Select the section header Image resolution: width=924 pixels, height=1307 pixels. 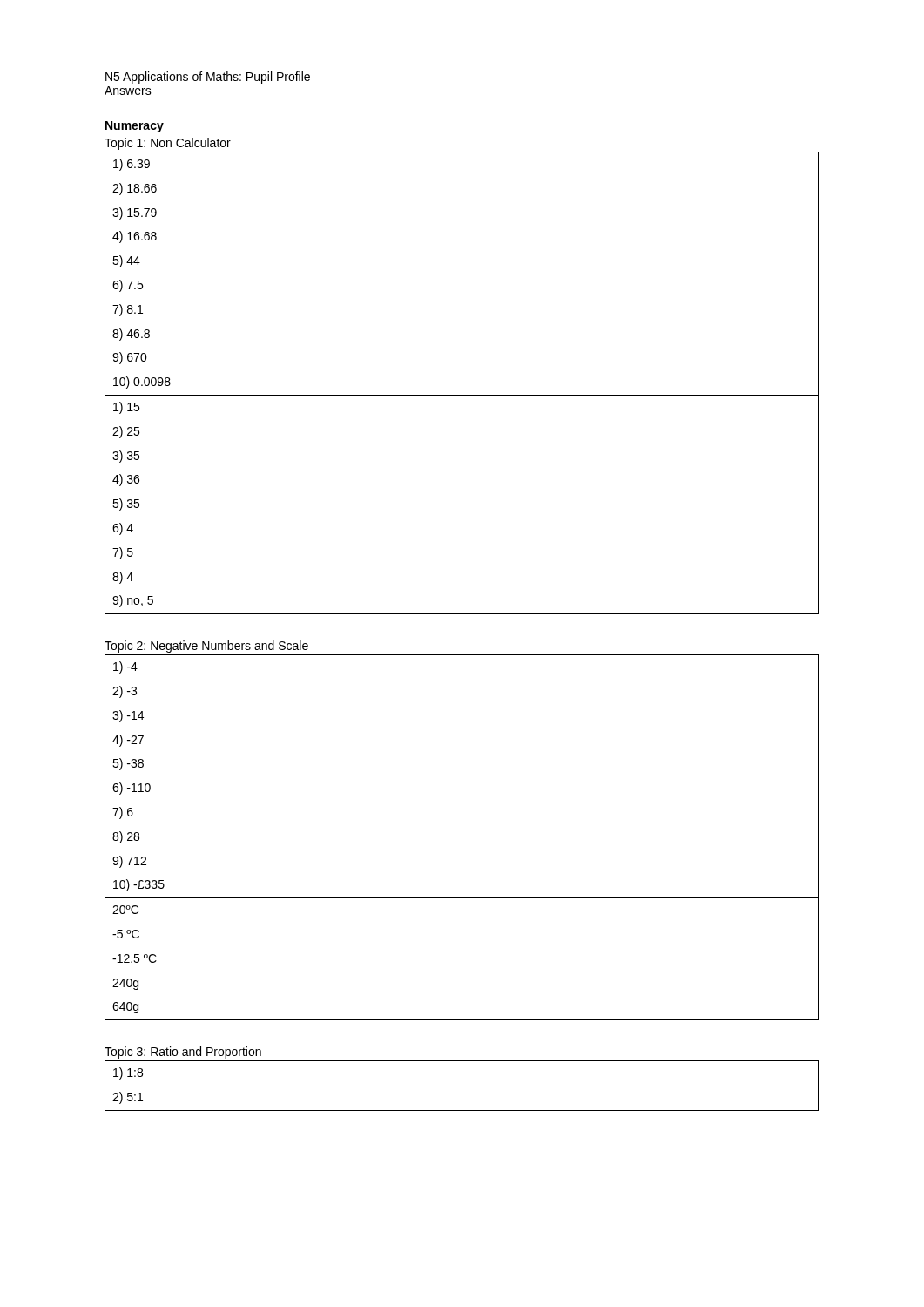pos(134,125)
